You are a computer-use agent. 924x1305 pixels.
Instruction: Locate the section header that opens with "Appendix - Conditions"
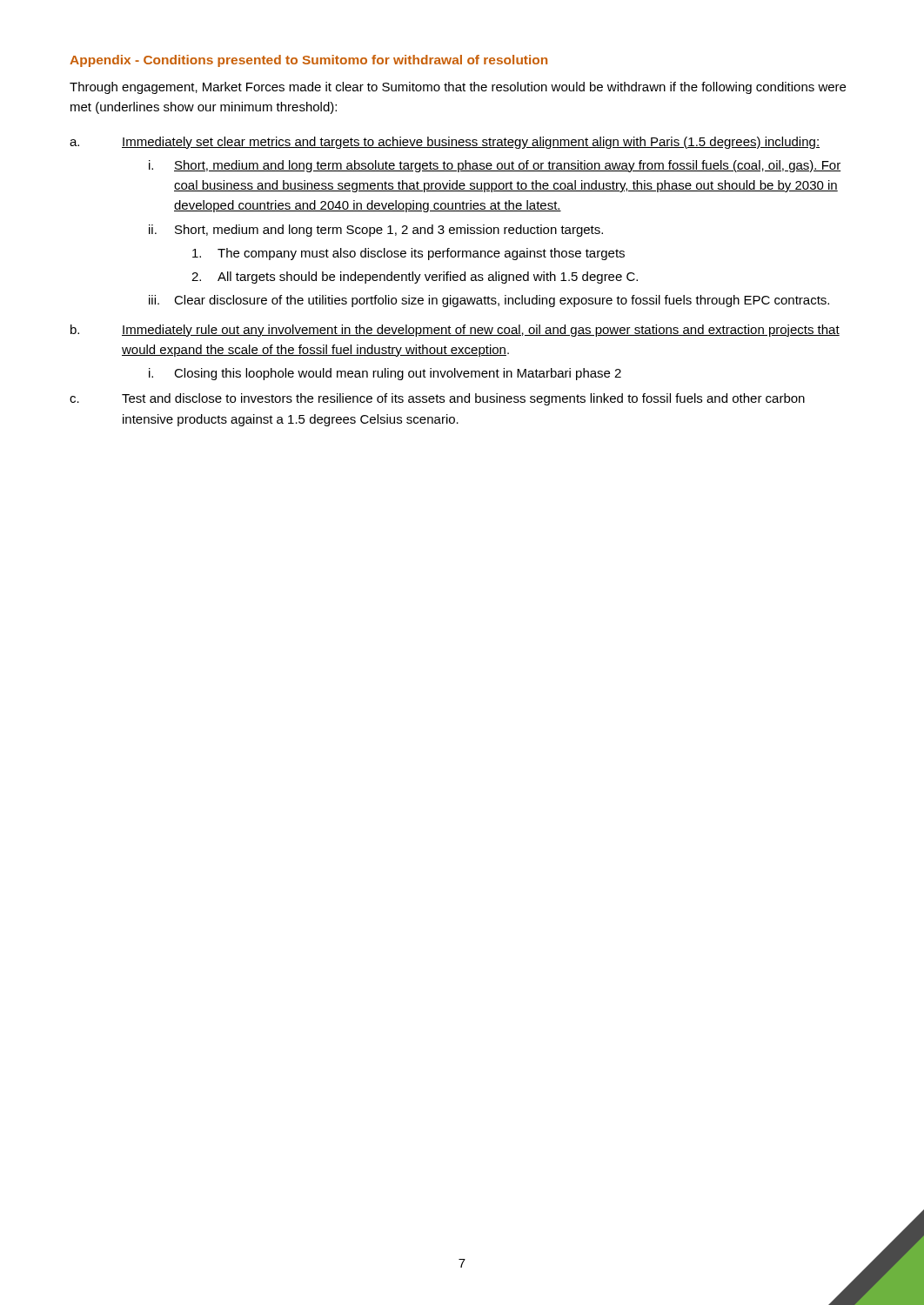pyautogui.click(x=309, y=60)
